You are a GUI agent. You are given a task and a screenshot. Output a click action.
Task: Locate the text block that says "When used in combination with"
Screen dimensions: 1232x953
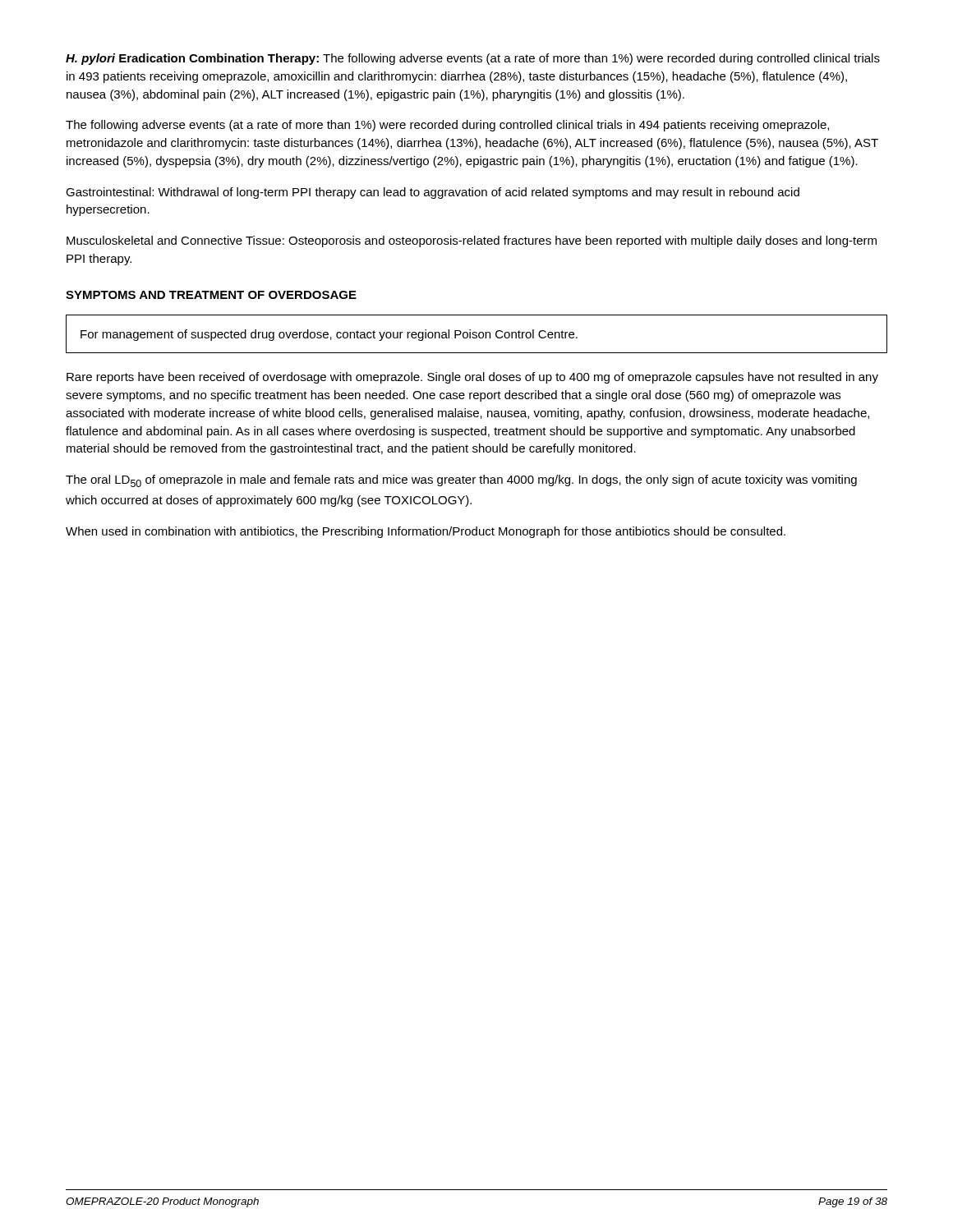[x=426, y=531]
